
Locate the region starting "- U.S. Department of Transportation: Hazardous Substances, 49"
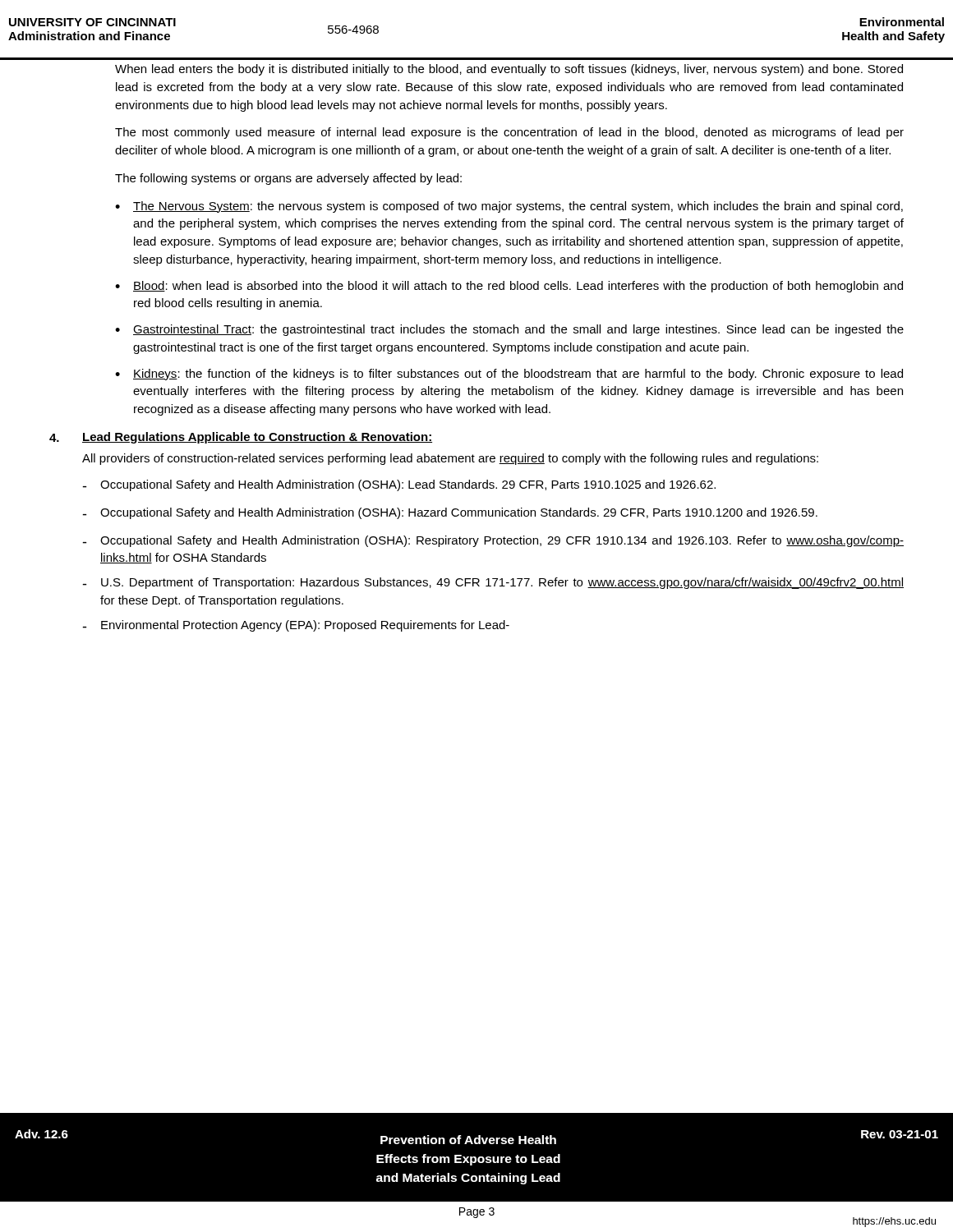pyautogui.click(x=493, y=591)
